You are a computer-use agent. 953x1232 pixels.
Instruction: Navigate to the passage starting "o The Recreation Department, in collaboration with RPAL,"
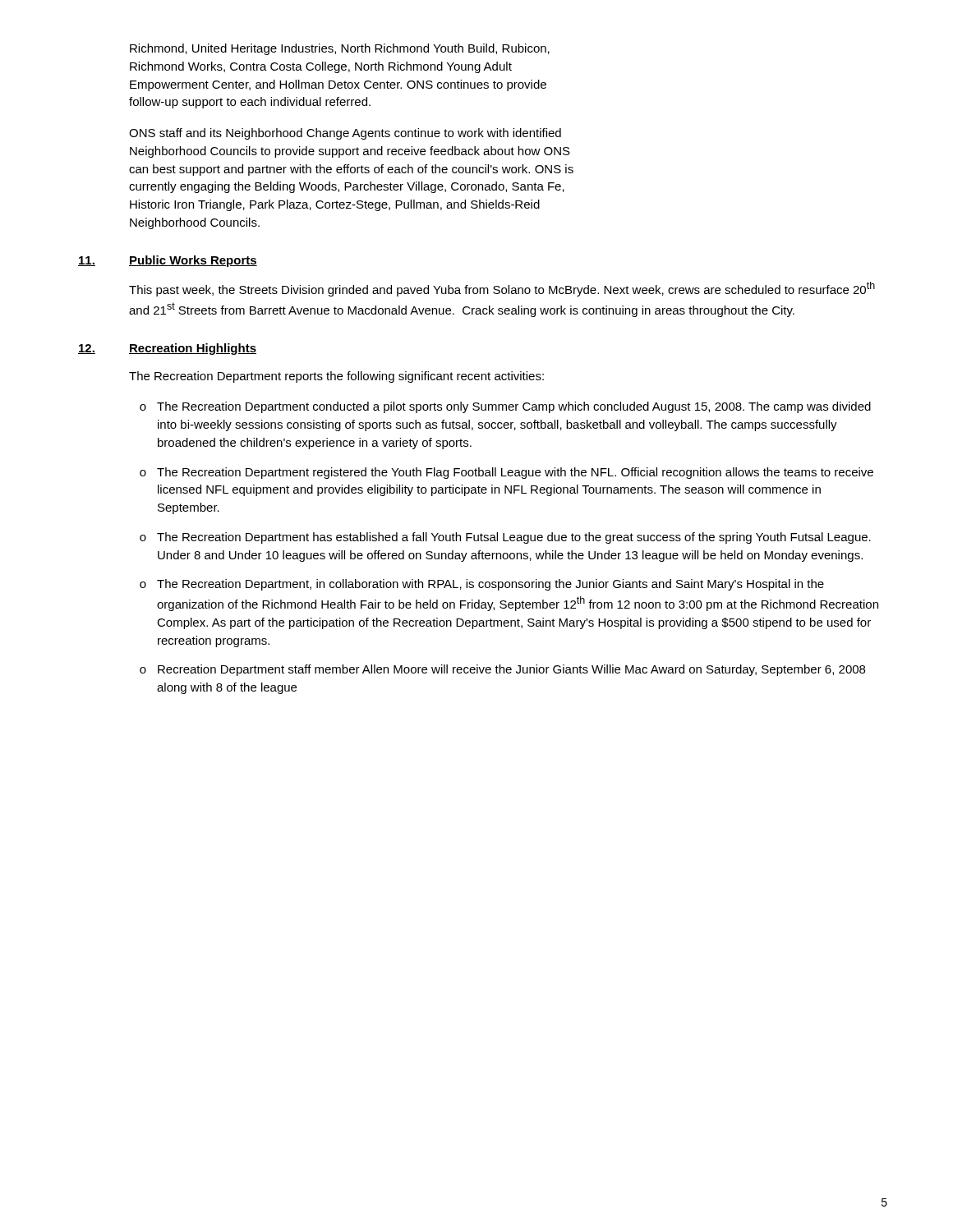(x=508, y=612)
